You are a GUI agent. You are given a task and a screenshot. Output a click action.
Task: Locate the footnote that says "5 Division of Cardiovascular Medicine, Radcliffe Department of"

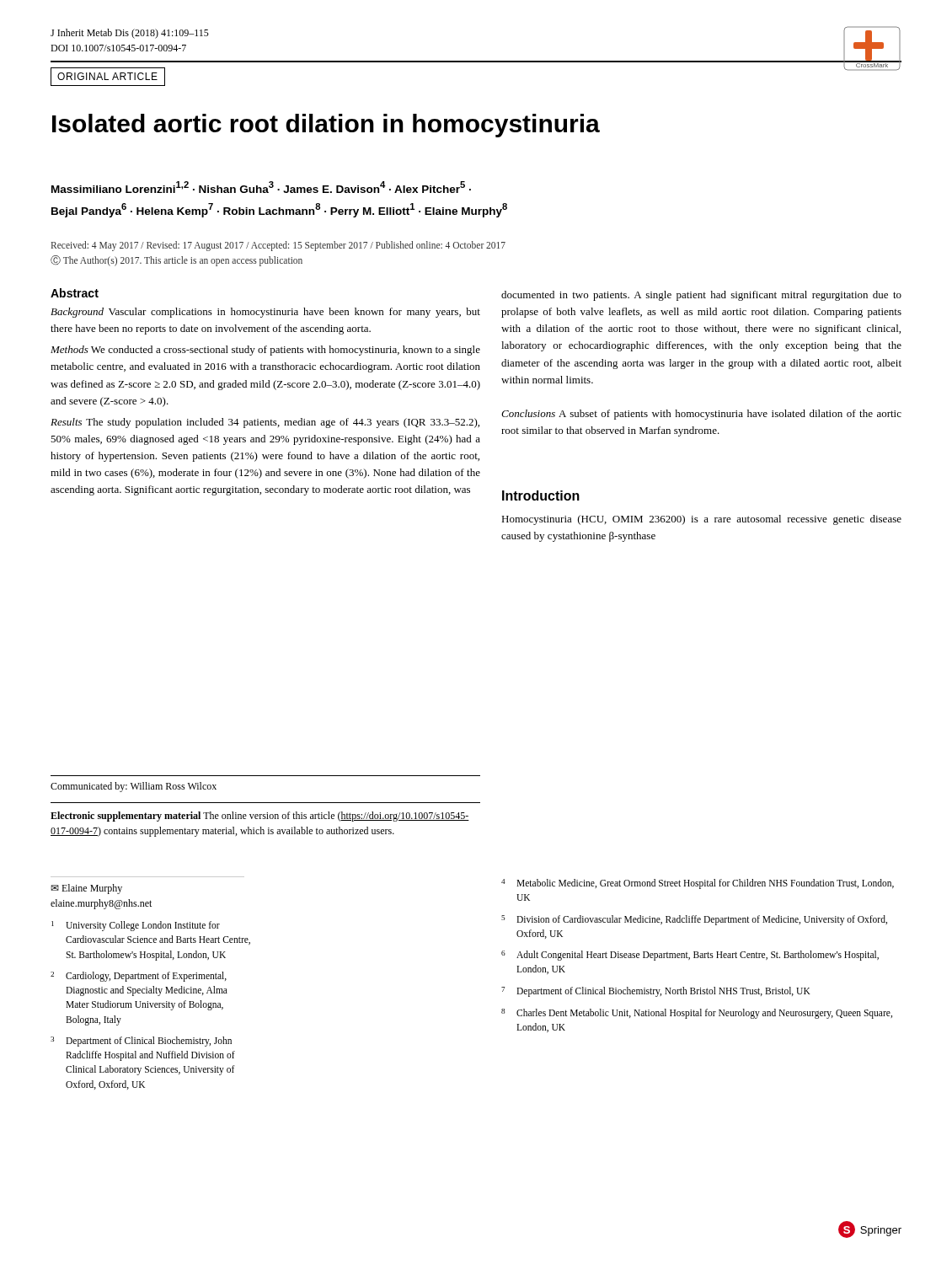[701, 927]
